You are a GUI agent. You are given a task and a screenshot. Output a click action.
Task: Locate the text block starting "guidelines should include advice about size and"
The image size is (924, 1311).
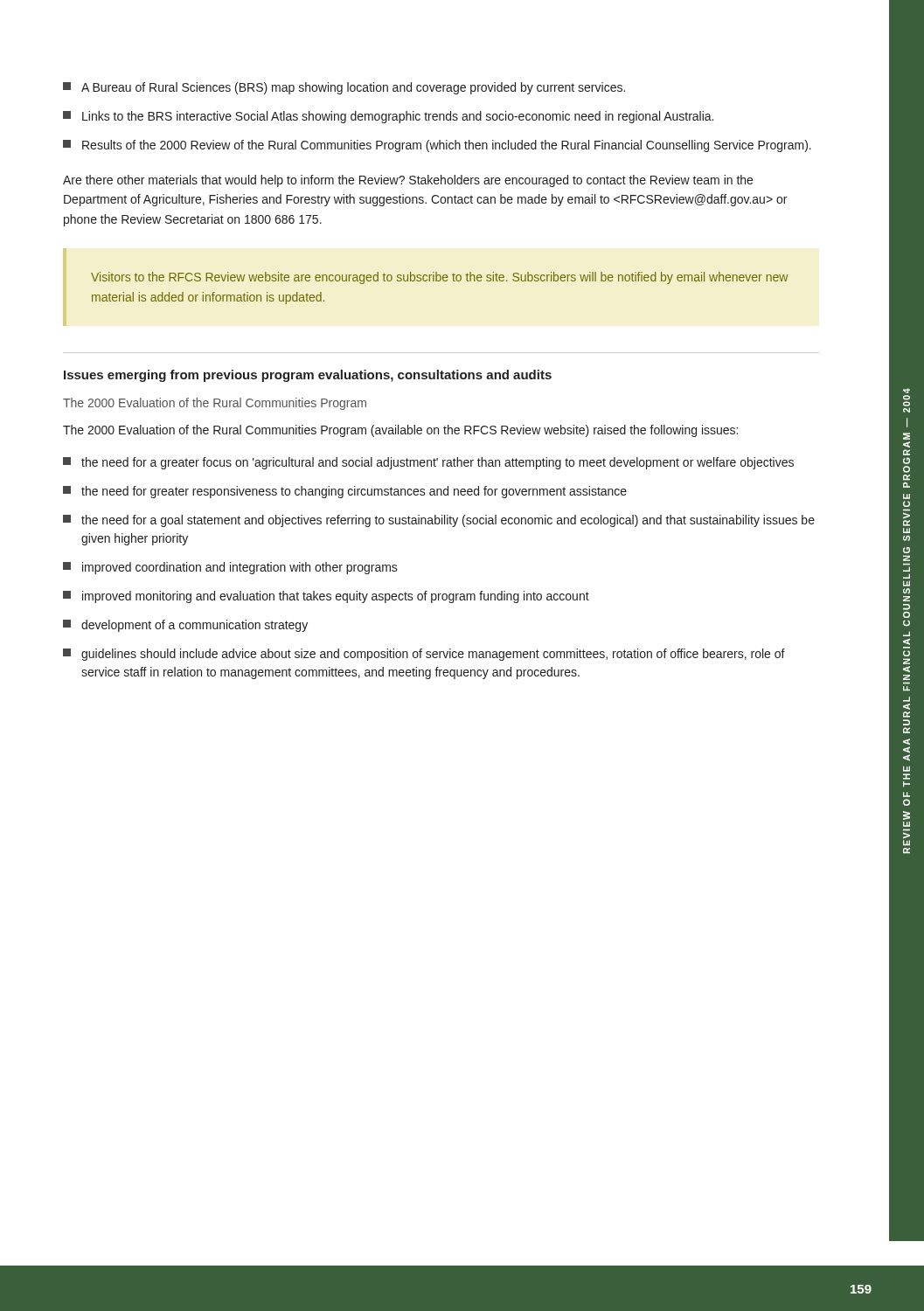pyautogui.click(x=441, y=664)
